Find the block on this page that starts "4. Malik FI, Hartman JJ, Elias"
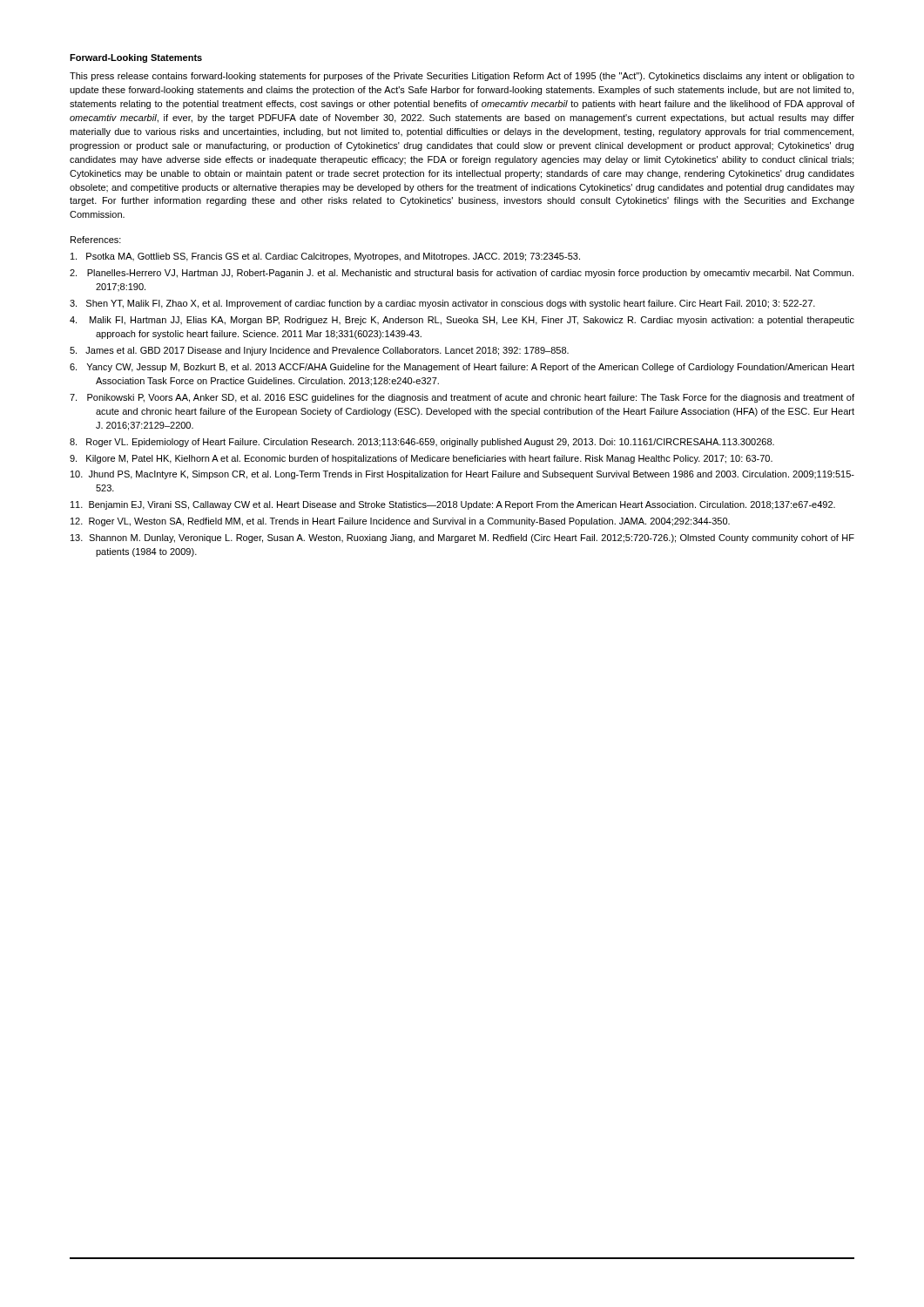The image size is (924, 1307). 462,327
